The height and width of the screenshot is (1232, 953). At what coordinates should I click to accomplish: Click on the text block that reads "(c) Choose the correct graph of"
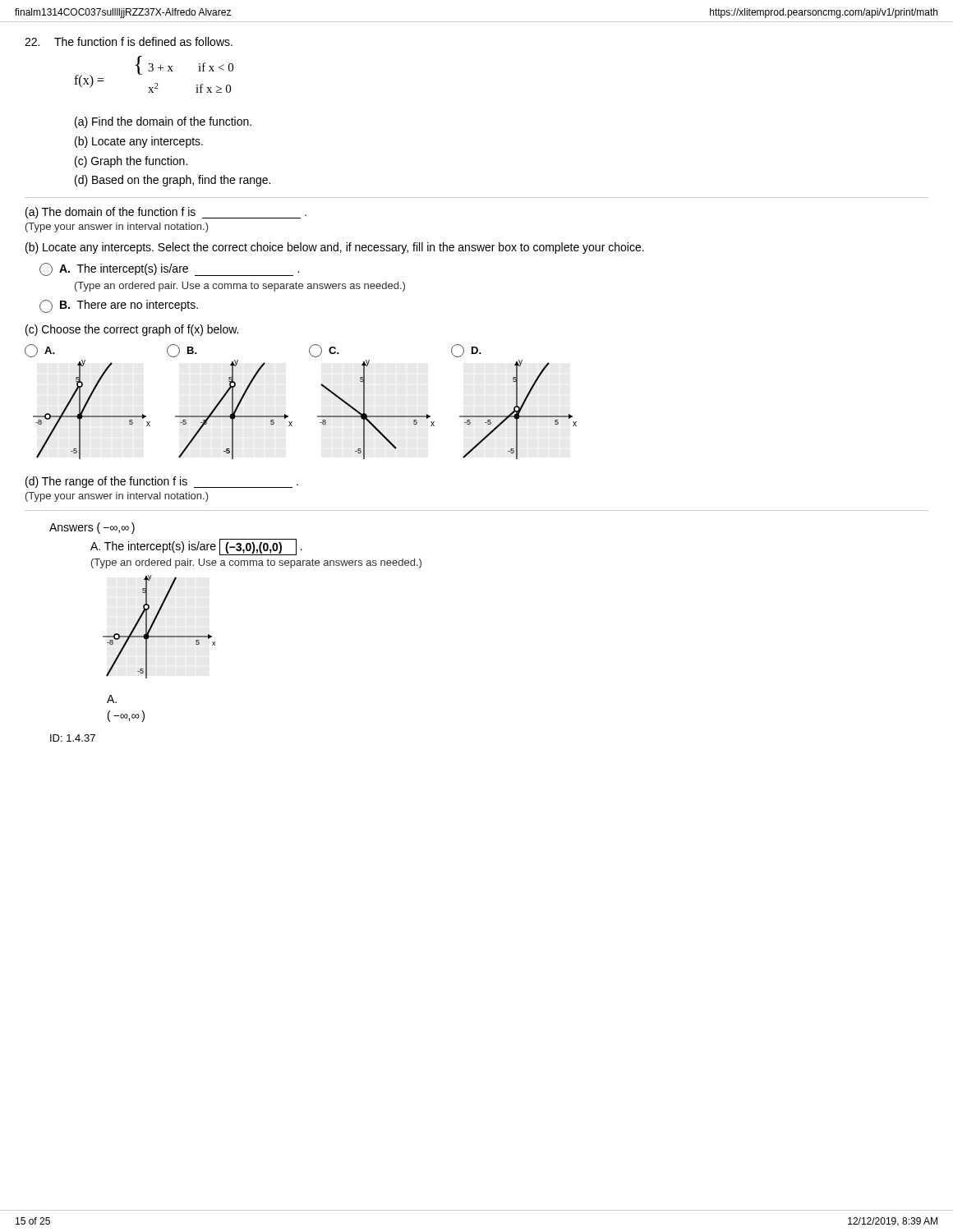pos(132,329)
